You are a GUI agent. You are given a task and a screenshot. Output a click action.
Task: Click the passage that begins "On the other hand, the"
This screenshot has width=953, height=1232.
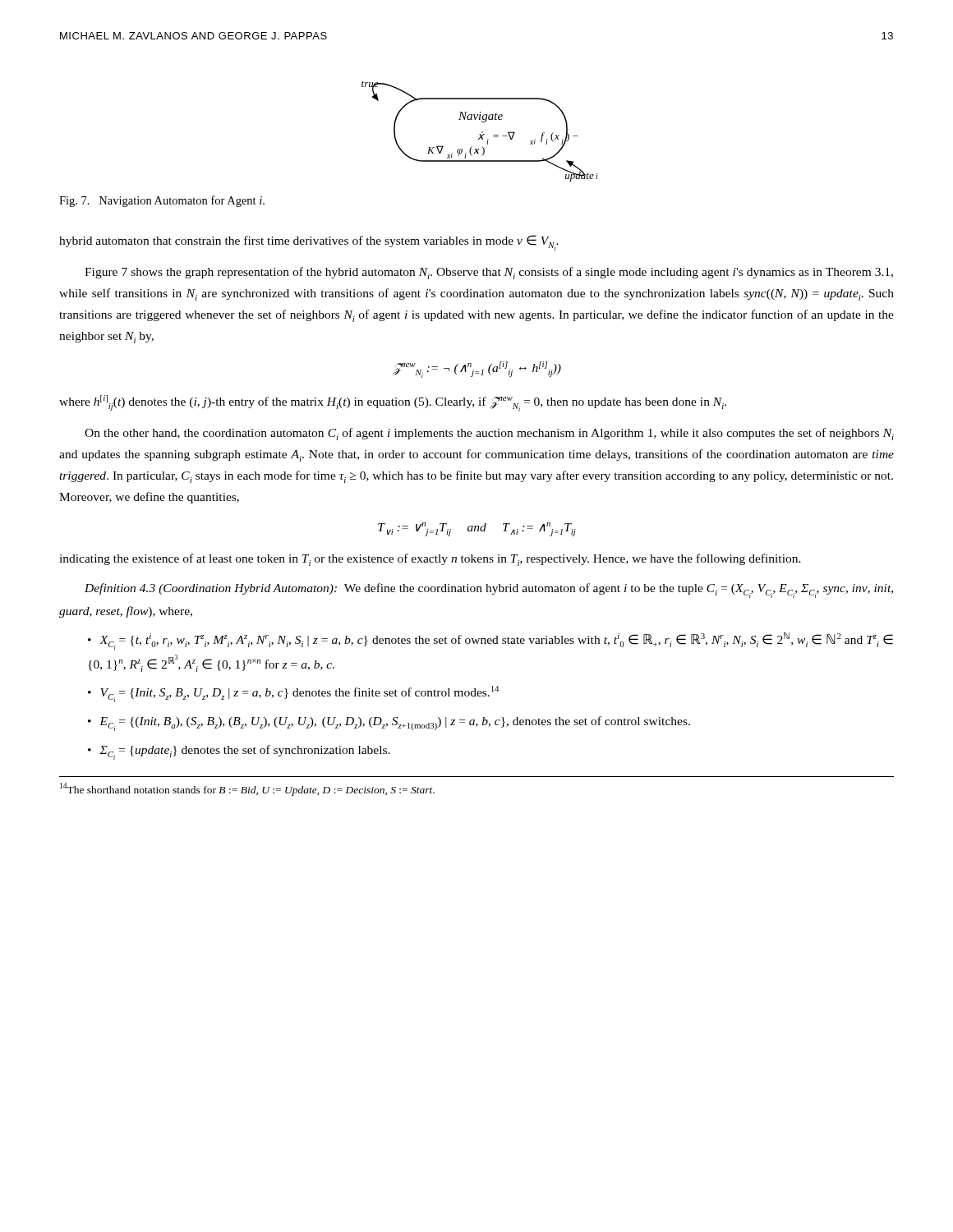[476, 464]
